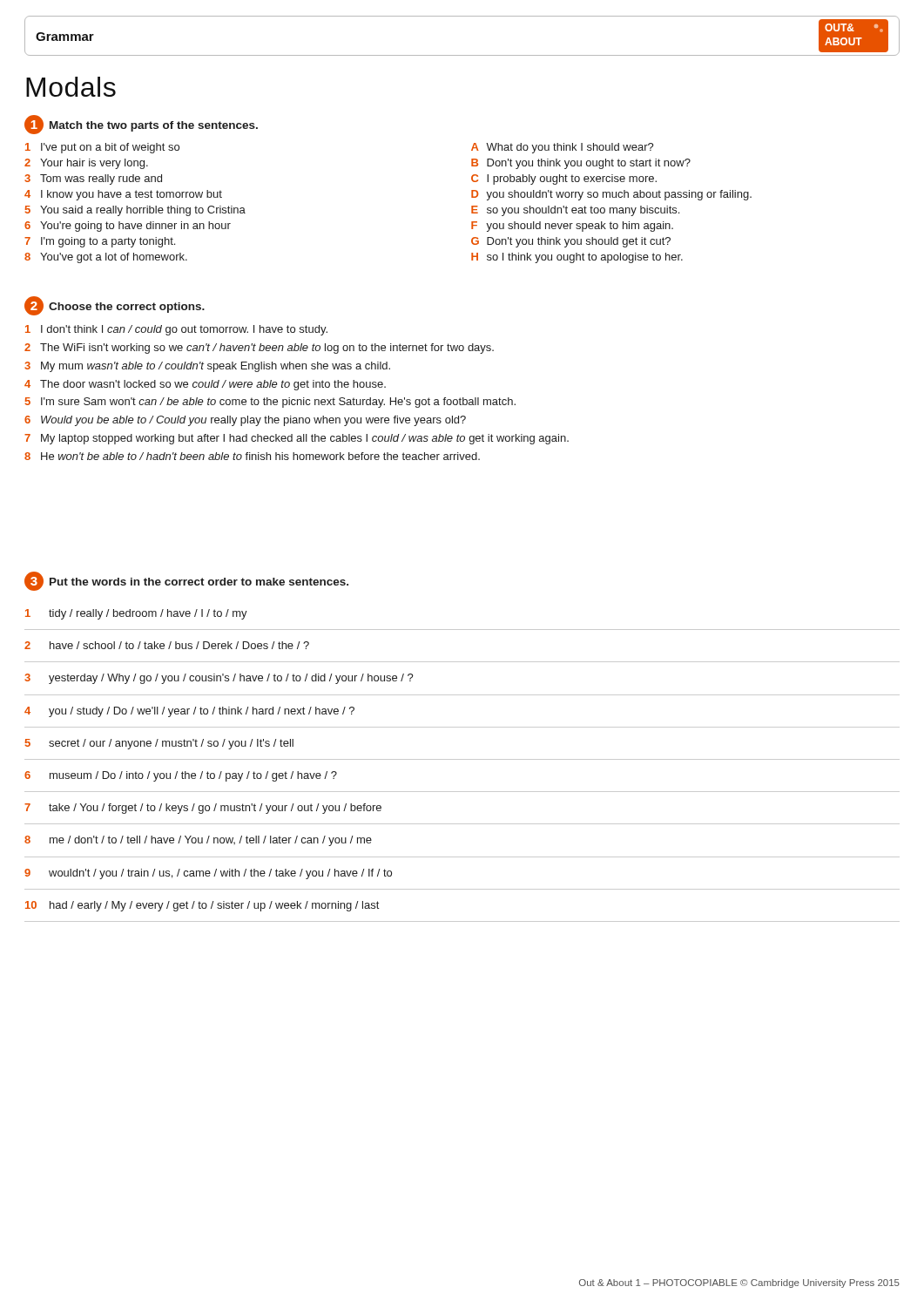The width and height of the screenshot is (924, 1307).
Task: Locate the block starting "6museum / Do / into / you /"
Action: tap(181, 776)
